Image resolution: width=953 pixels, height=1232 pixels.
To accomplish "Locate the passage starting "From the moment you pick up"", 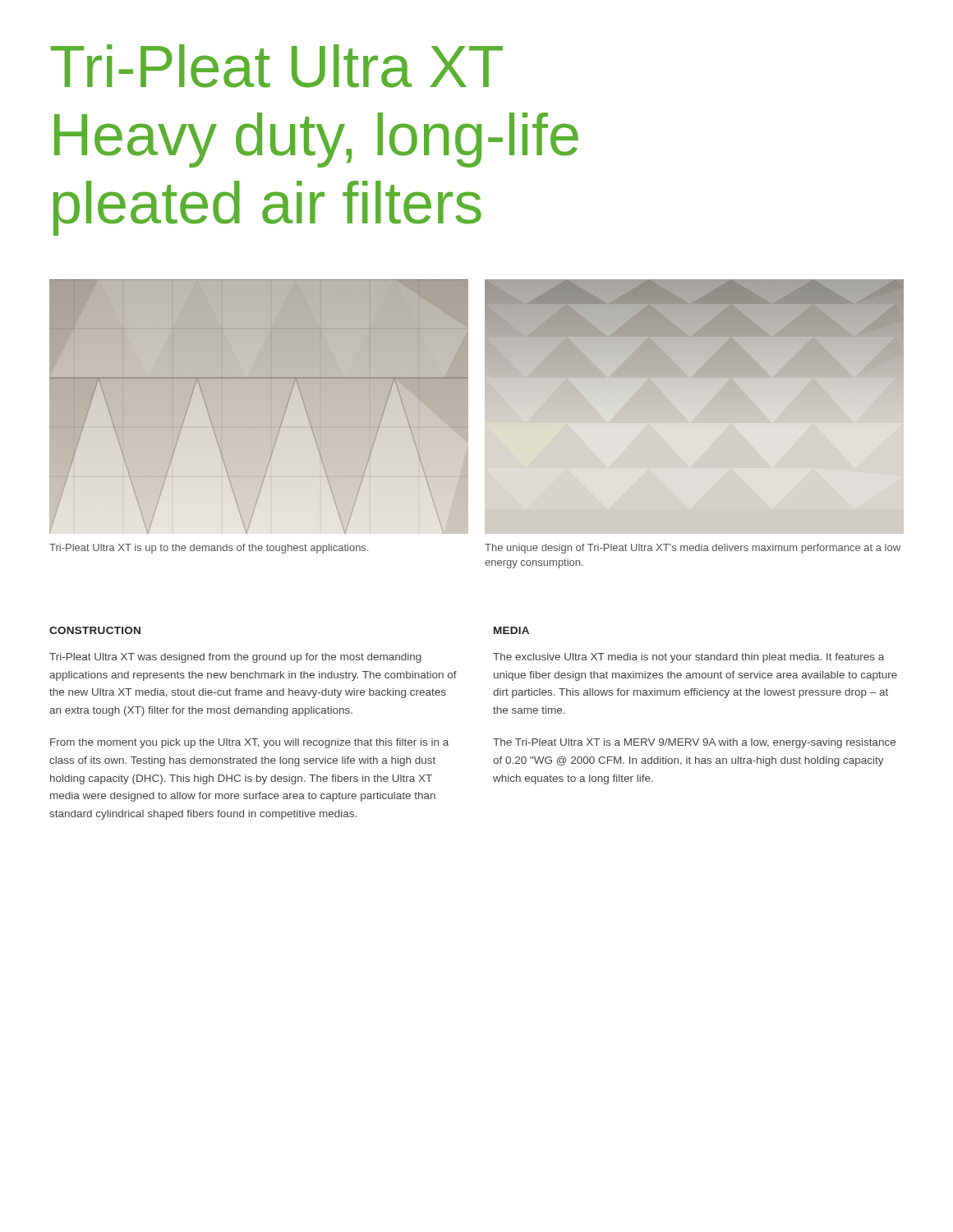I will [x=249, y=778].
